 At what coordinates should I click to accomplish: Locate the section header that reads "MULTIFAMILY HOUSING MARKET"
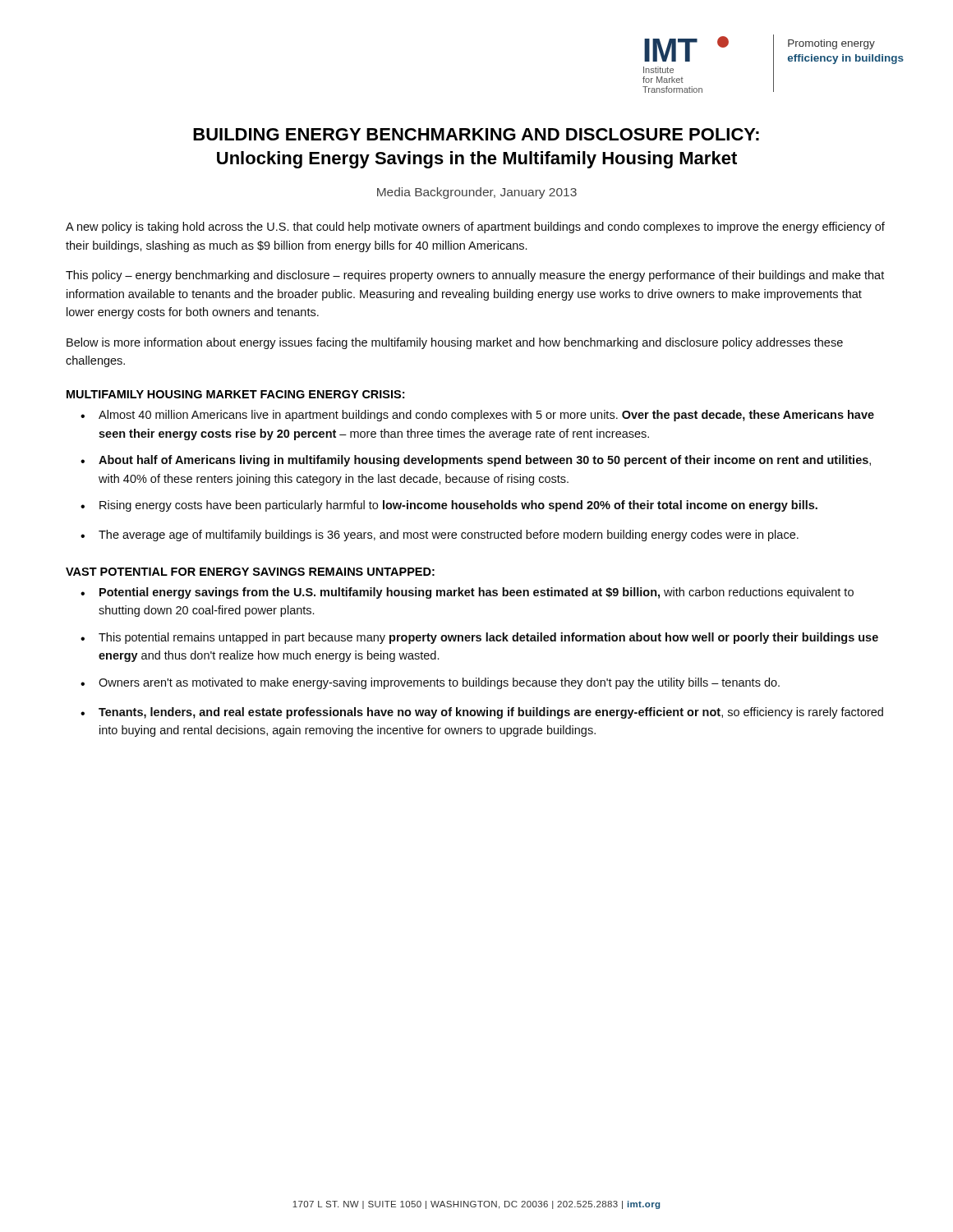(235, 394)
